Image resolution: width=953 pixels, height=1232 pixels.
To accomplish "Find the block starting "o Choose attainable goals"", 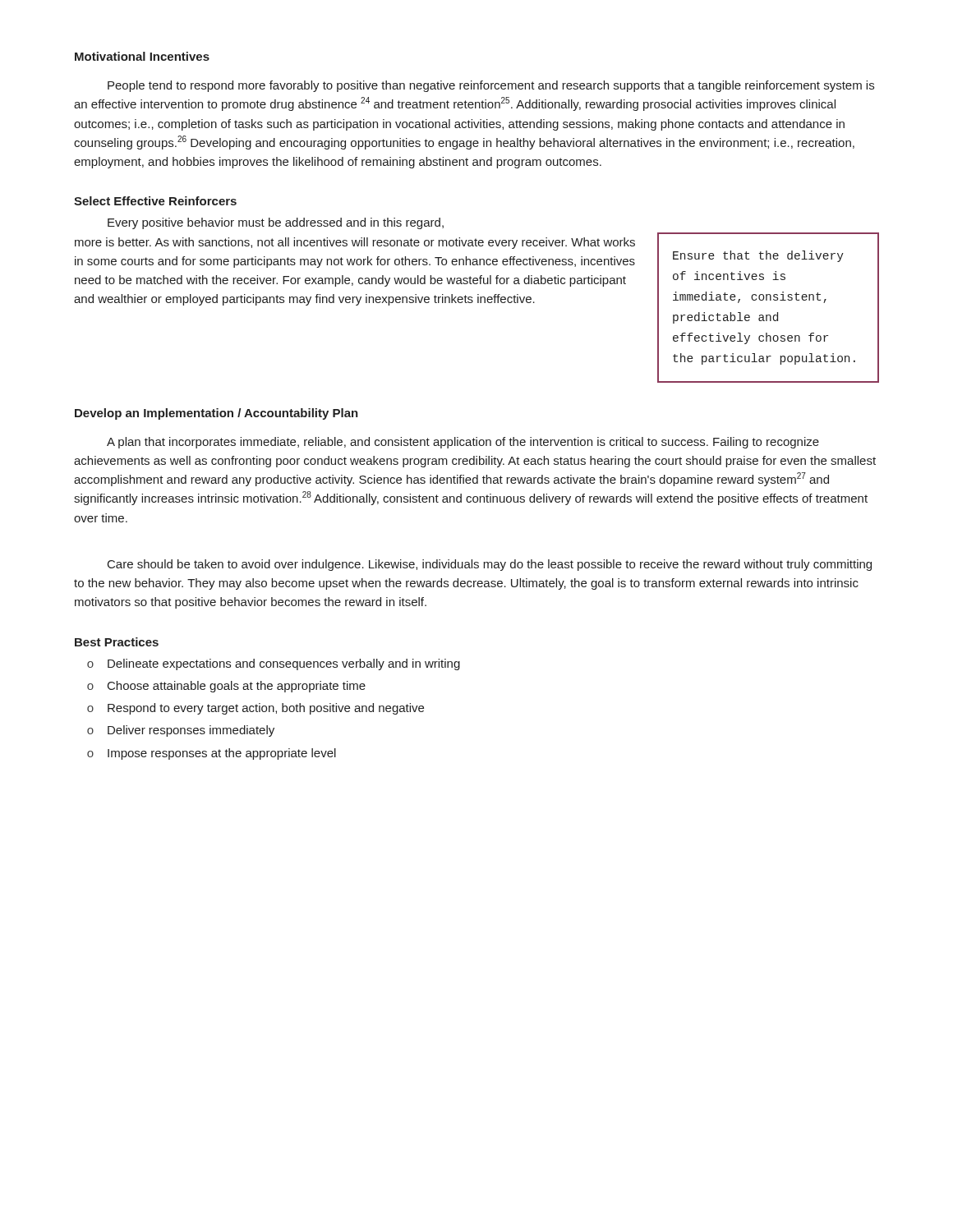I will coord(226,687).
